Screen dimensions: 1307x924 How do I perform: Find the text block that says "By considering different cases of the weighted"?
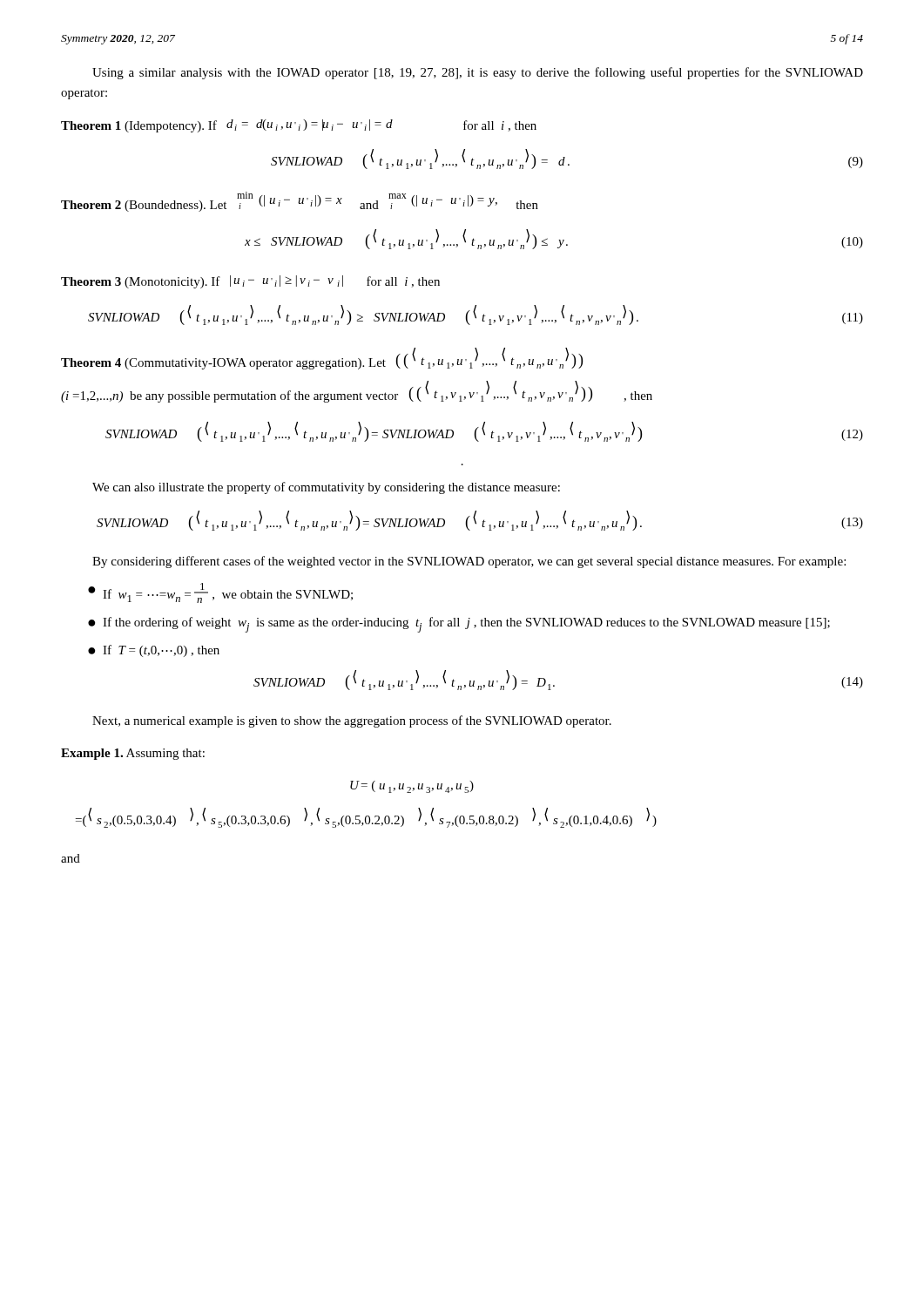point(462,561)
